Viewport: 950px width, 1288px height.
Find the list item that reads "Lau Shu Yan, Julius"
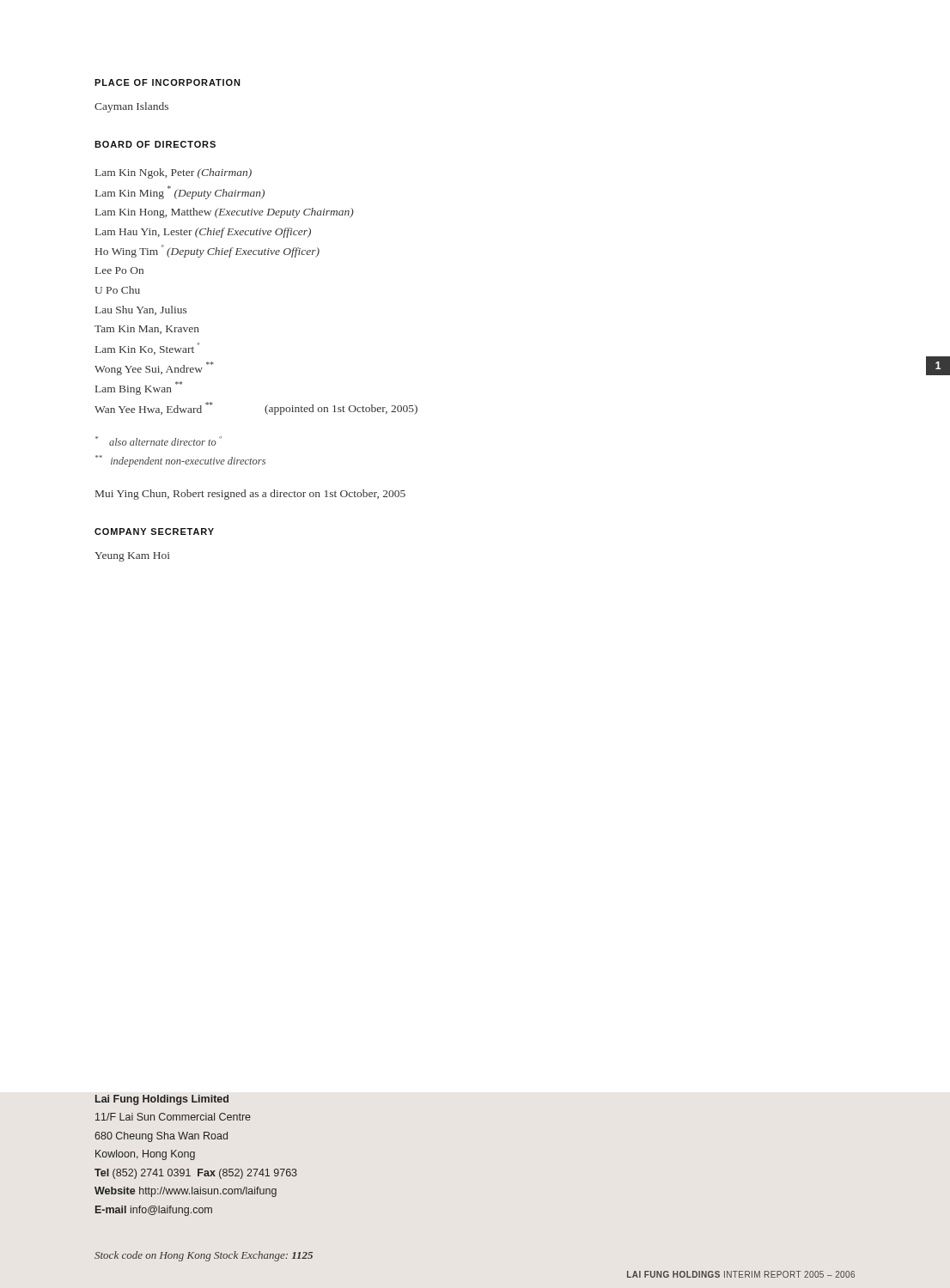click(x=141, y=309)
